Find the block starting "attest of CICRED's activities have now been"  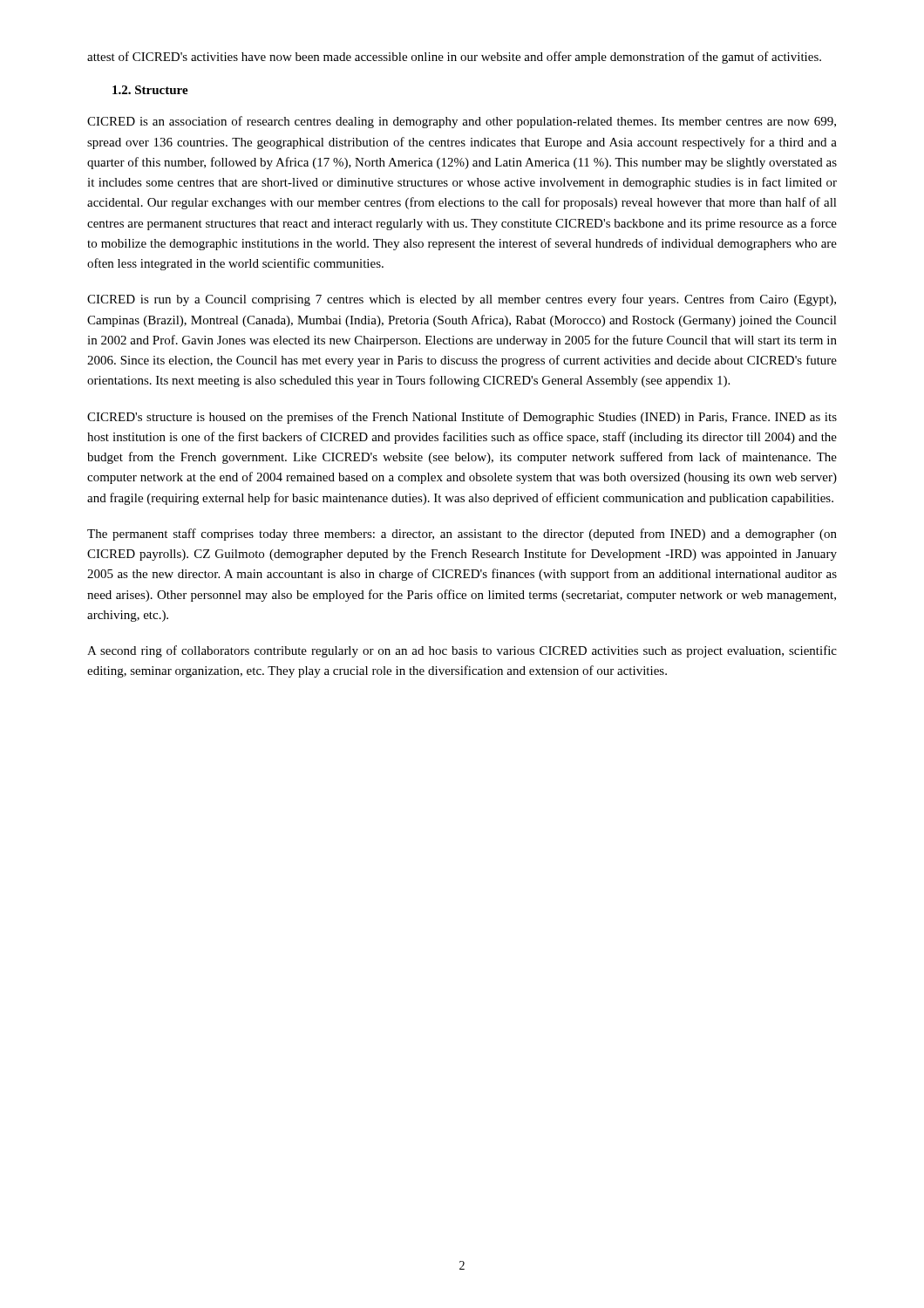point(462,57)
